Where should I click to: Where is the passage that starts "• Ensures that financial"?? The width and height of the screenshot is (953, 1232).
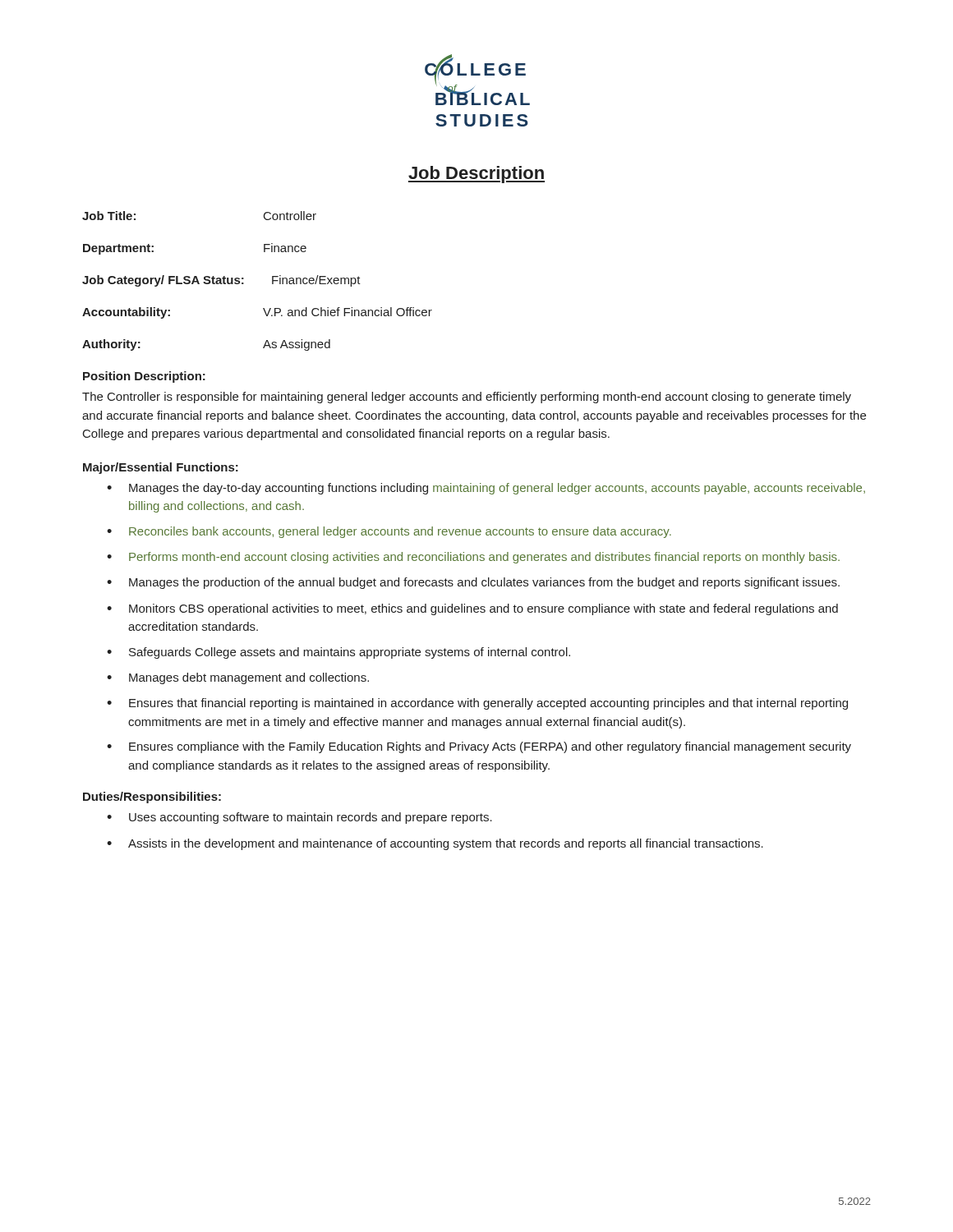489,713
